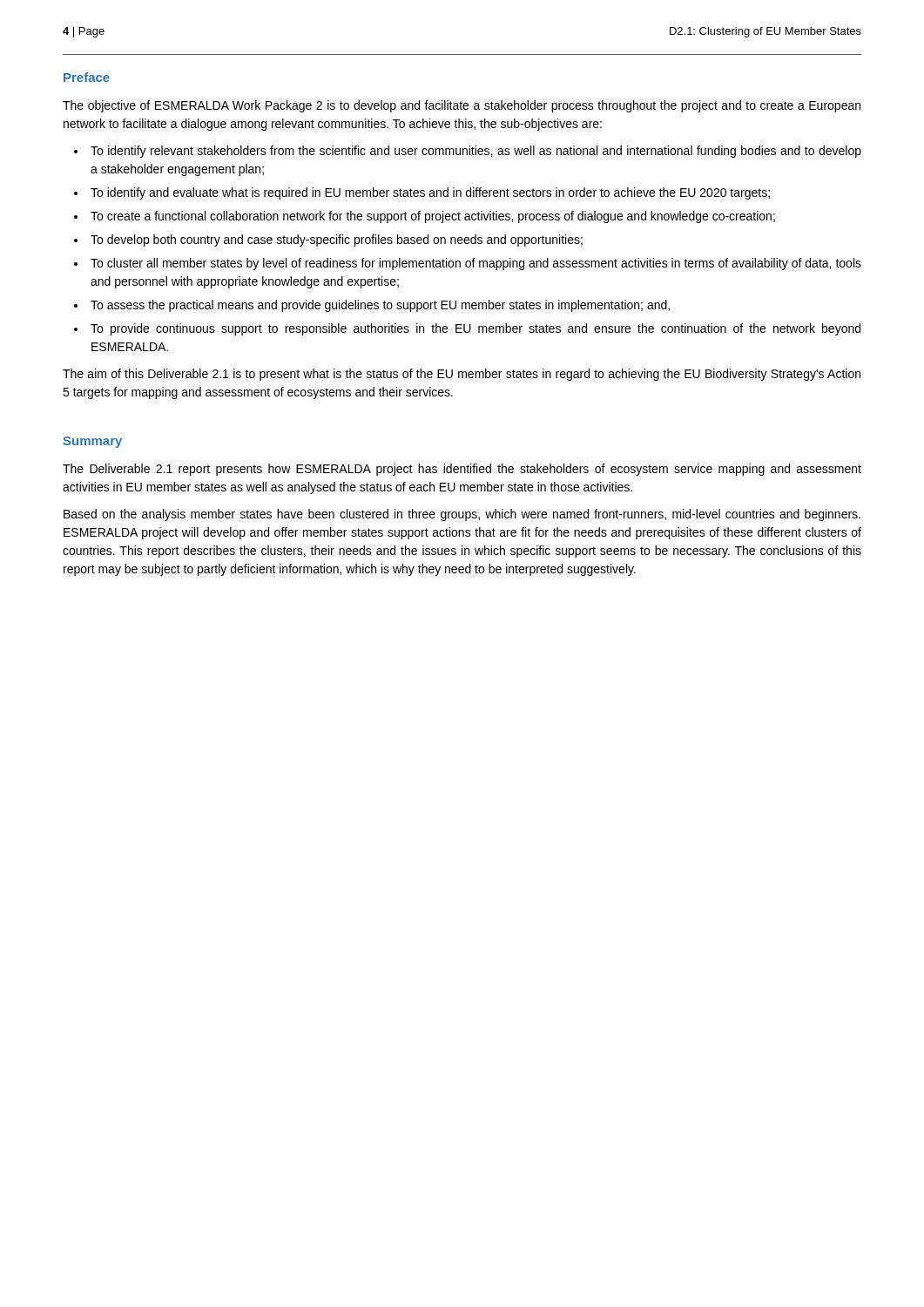Find the block on this page that starts "To develop both country"

(337, 240)
